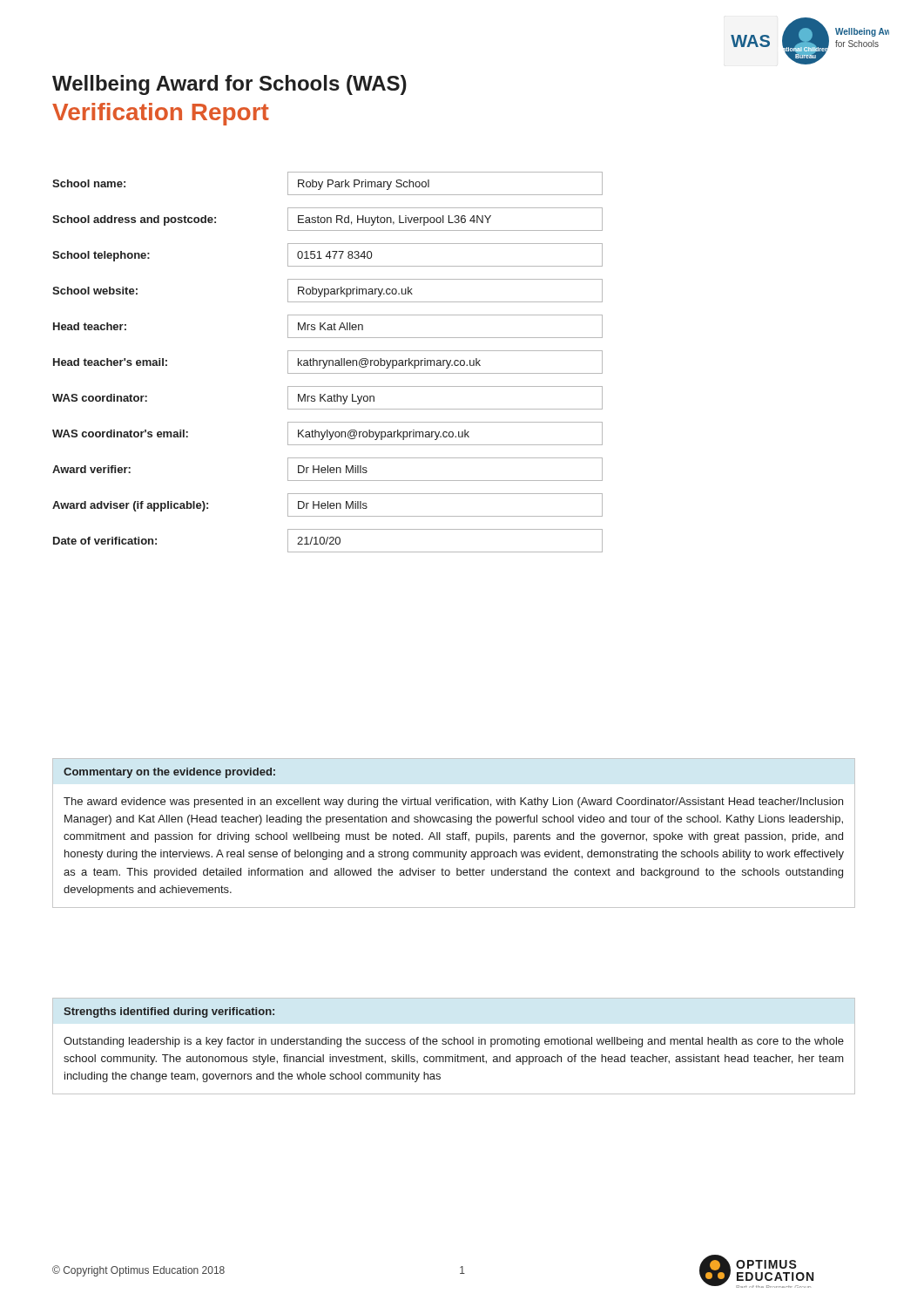
Task: Click on the section header containing "Commentary on the evidence provided:"
Action: tap(170, 772)
